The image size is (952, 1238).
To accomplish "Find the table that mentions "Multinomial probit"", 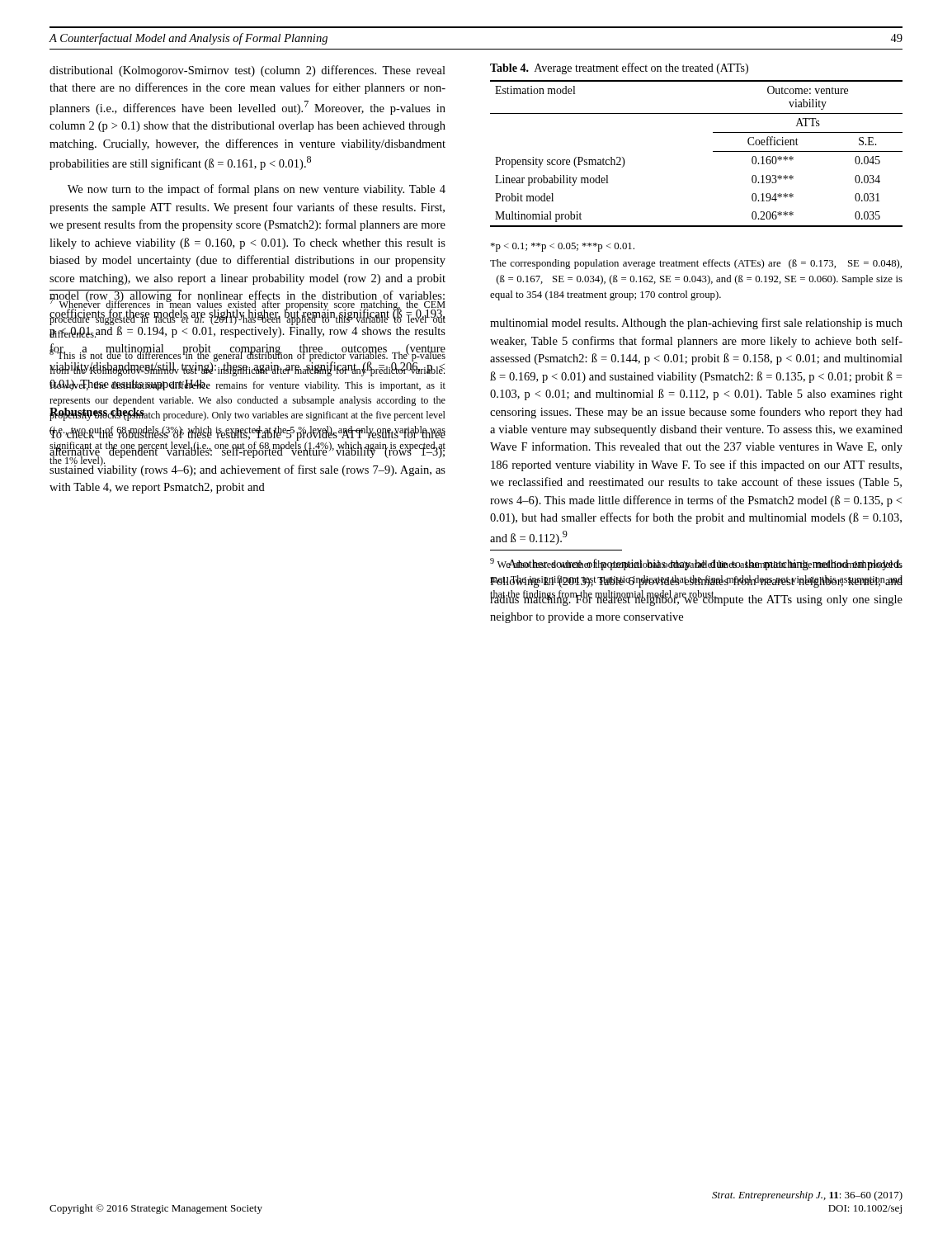I will point(696,153).
